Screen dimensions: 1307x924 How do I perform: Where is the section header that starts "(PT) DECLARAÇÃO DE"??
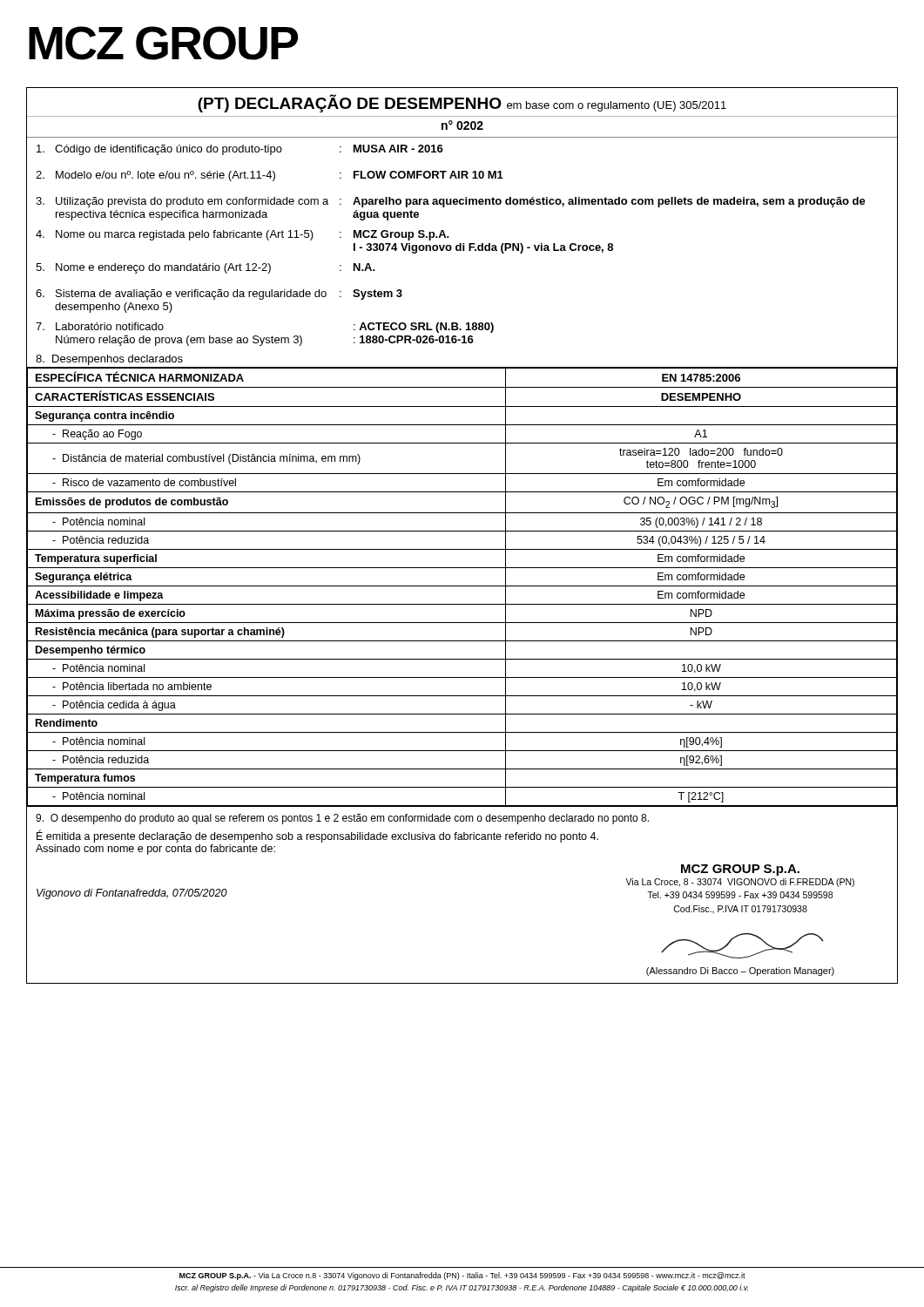point(462,103)
